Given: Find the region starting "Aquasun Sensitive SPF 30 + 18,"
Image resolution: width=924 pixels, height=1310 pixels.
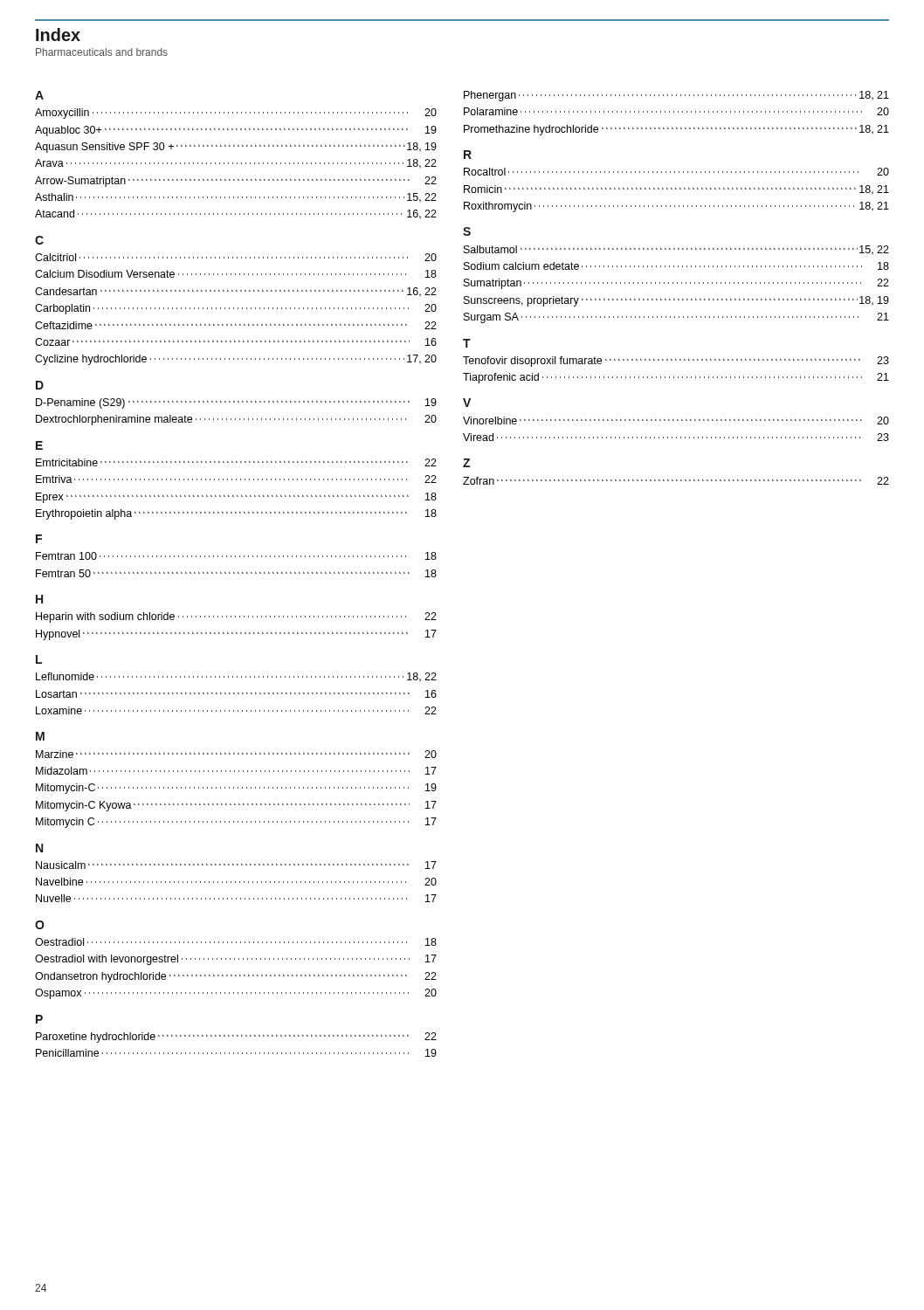Looking at the screenshot, I should [x=236, y=147].
